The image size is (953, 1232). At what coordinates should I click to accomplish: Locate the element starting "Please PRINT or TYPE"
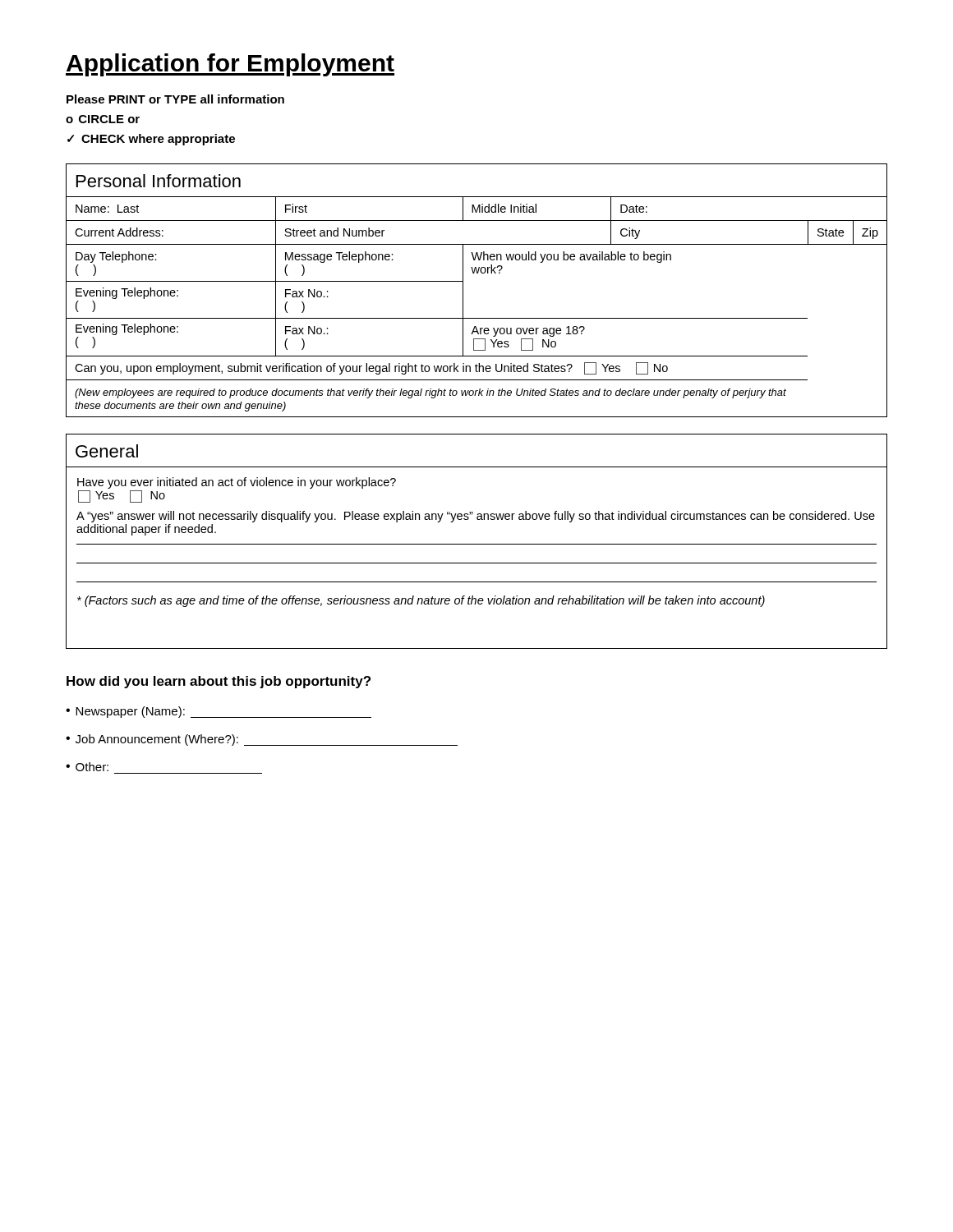click(x=175, y=99)
